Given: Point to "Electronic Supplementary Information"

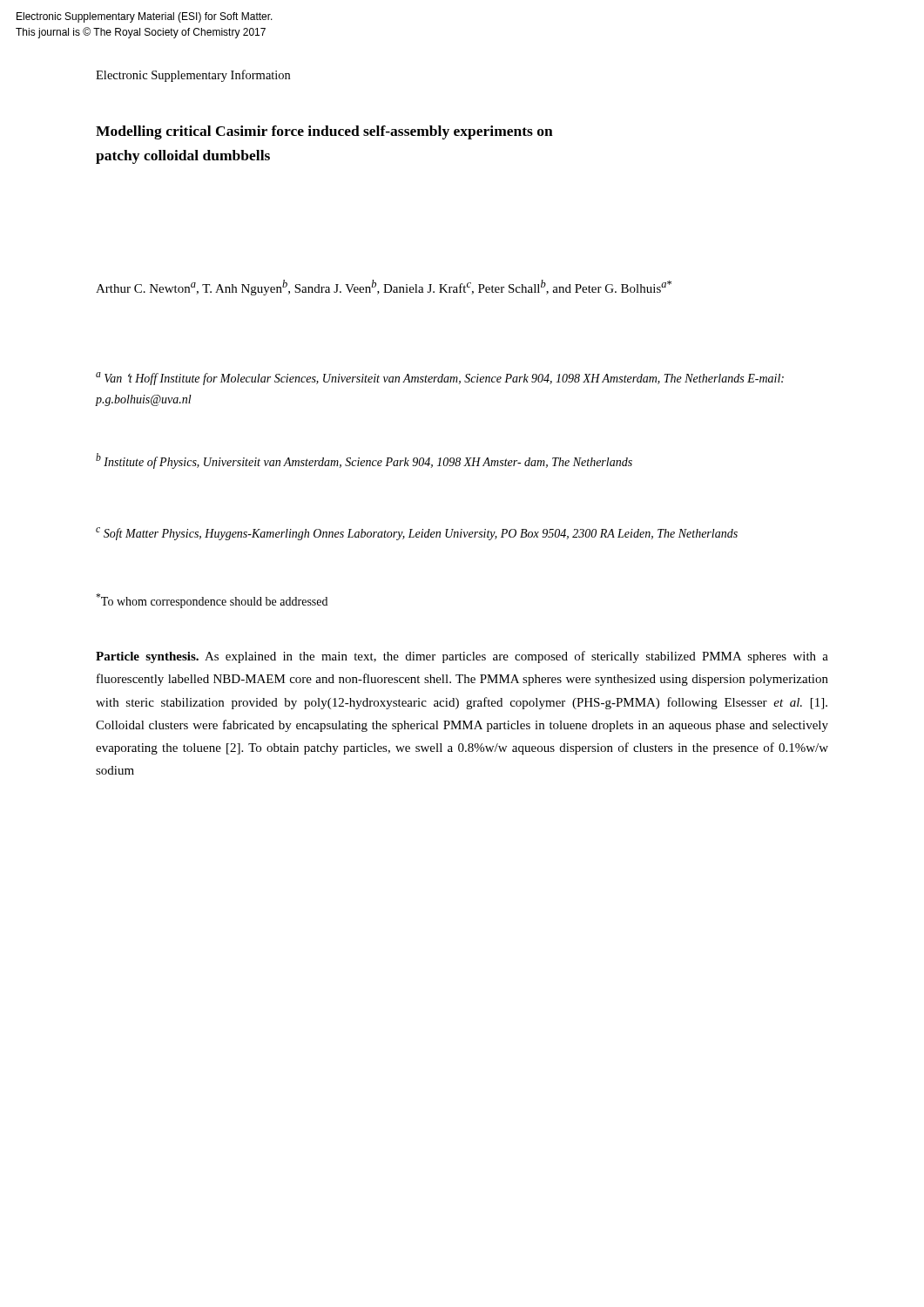Looking at the screenshot, I should click(x=193, y=75).
